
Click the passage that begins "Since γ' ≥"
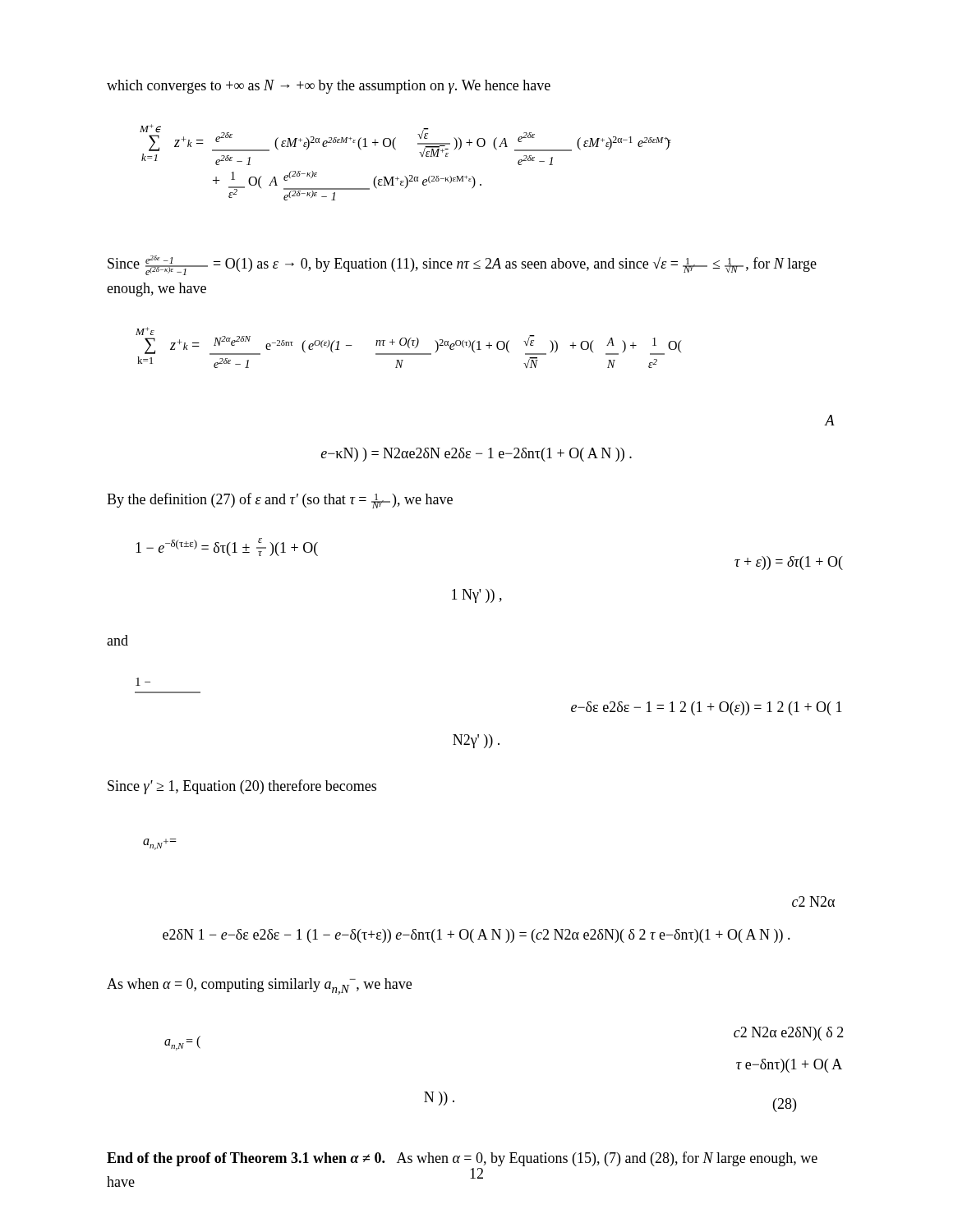[242, 786]
